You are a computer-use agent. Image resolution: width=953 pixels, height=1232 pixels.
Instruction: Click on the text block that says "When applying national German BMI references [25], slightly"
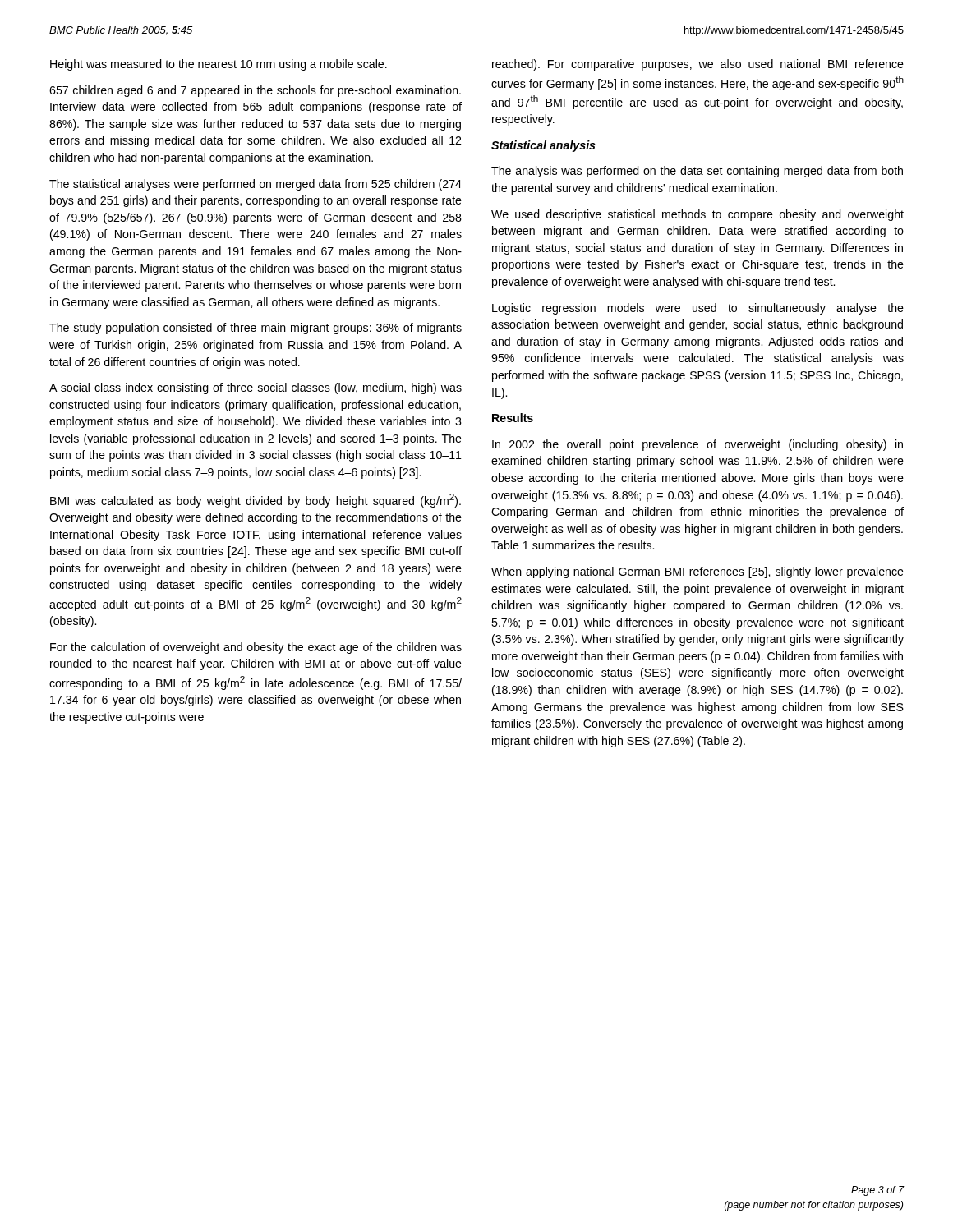click(x=698, y=656)
